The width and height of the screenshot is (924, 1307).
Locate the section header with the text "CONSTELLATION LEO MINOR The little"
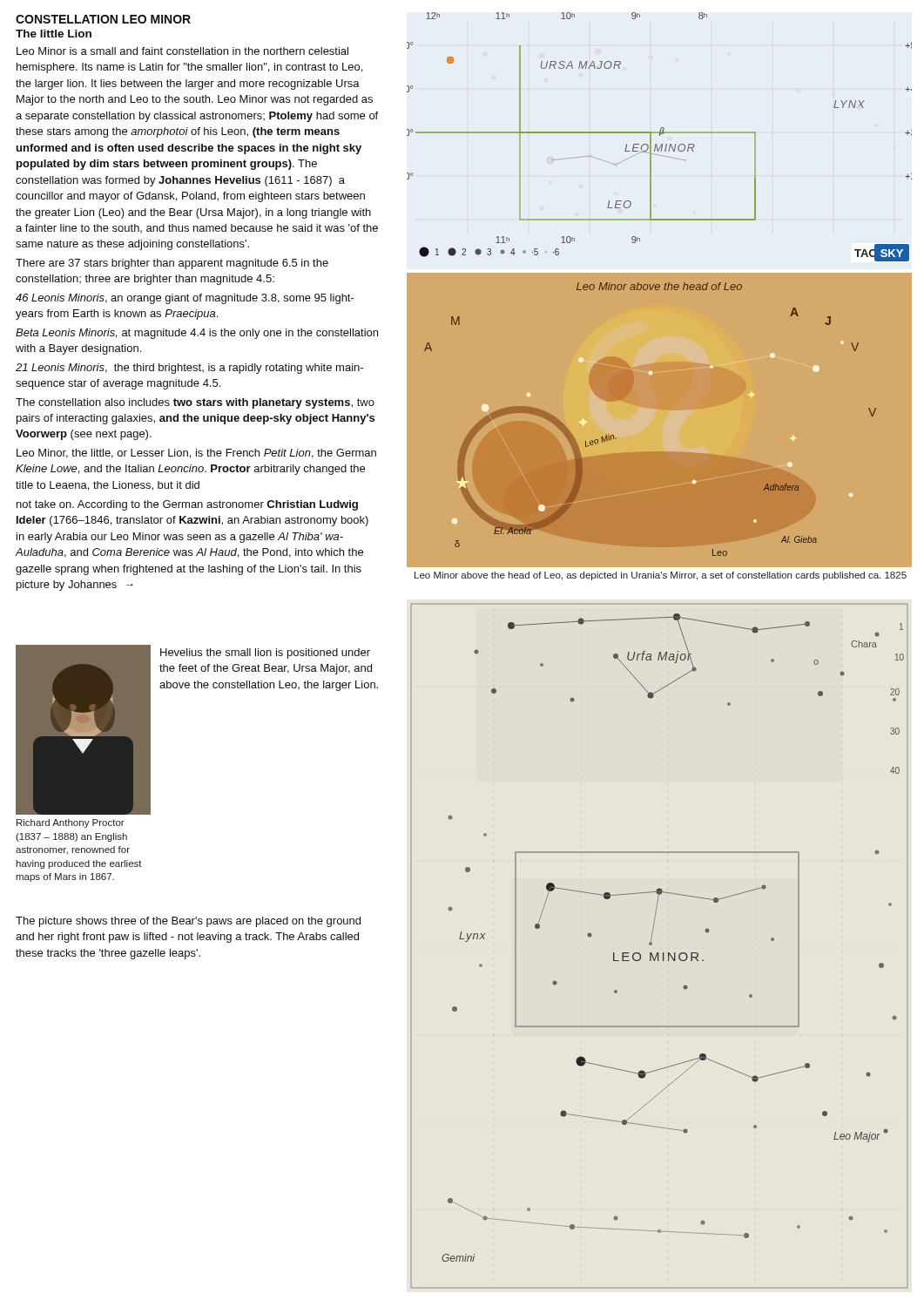(103, 26)
